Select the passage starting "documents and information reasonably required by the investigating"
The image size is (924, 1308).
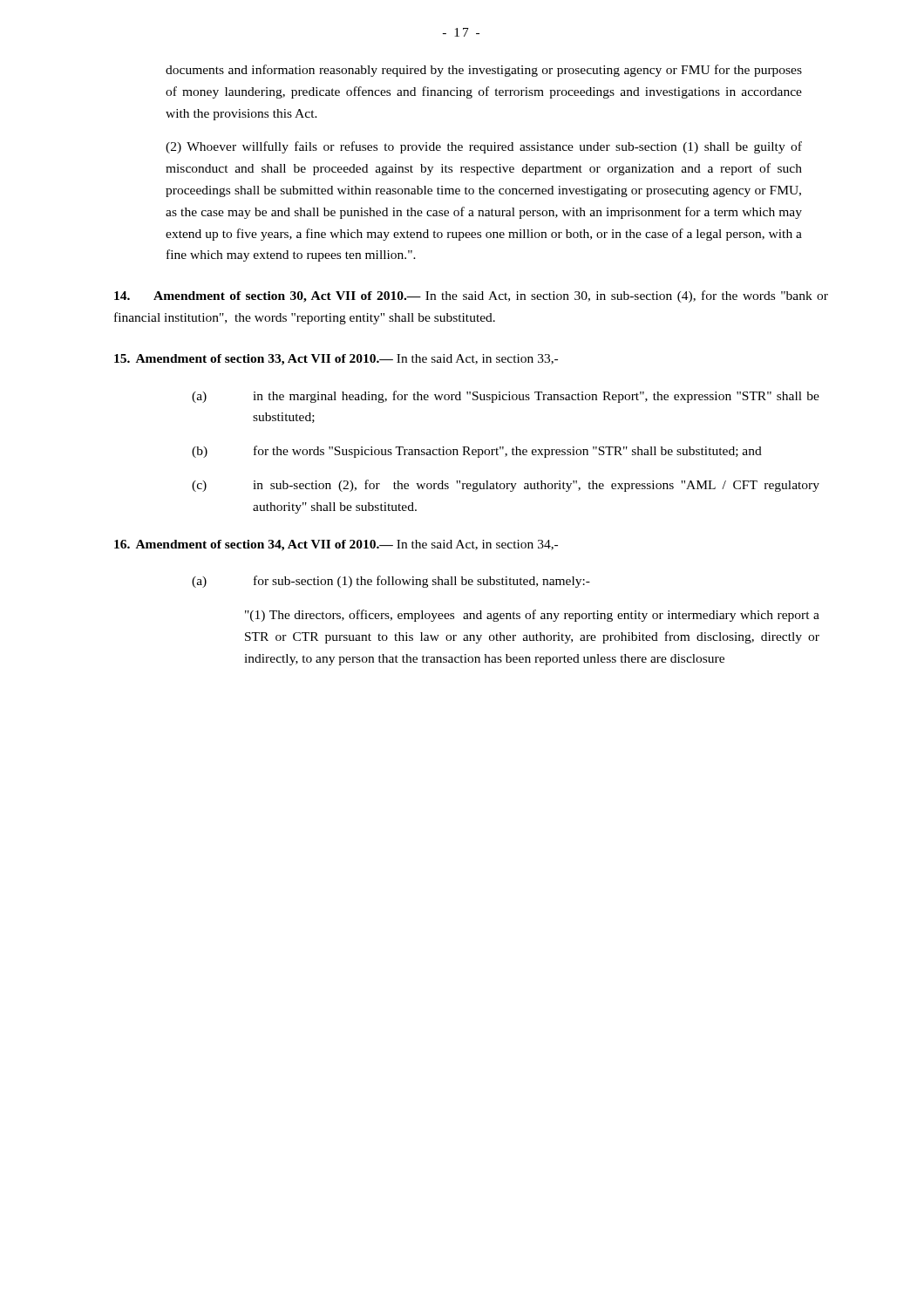tap(484, 91)
